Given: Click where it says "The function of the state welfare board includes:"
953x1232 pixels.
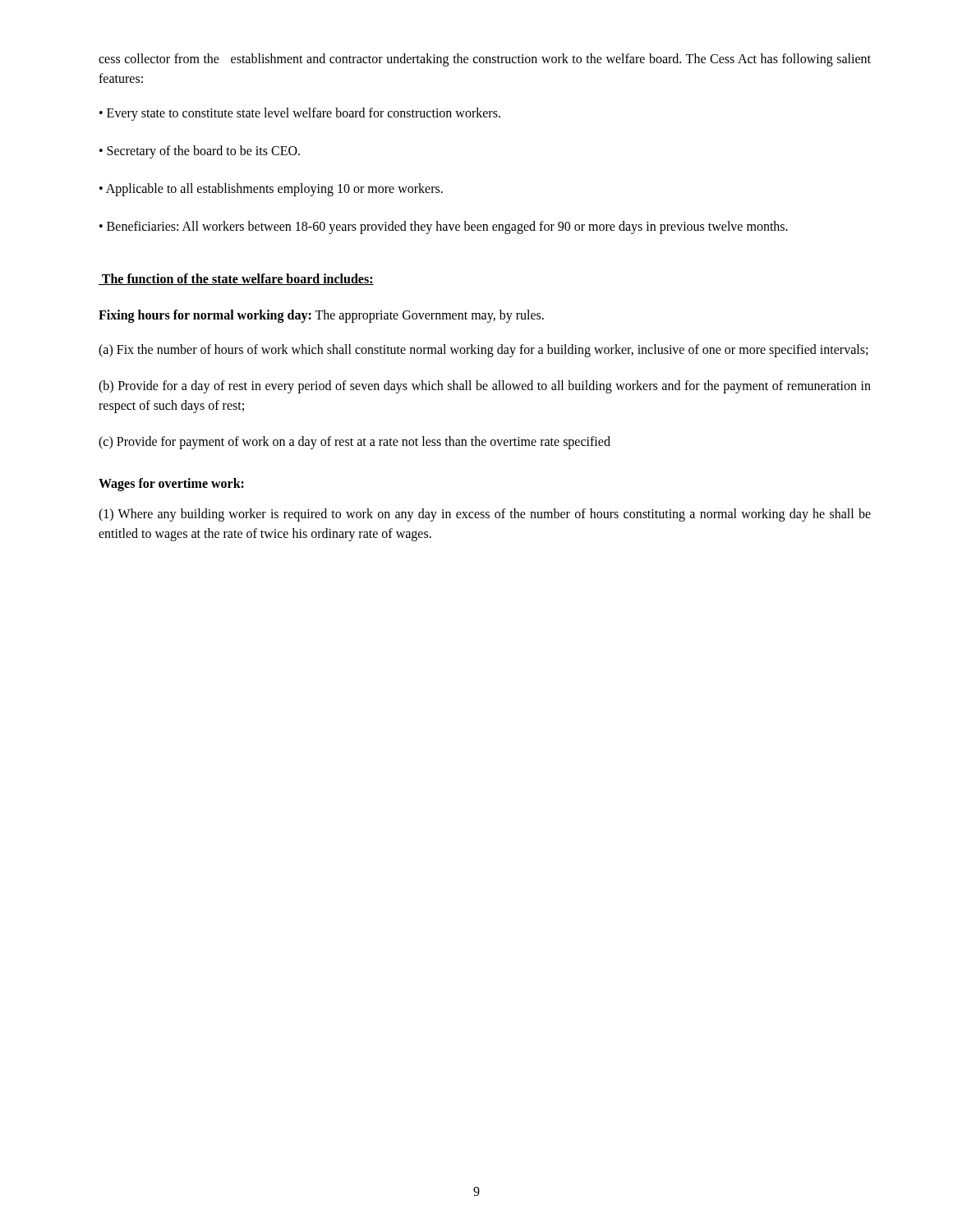Looking at the screenshot, I should click(236, 279).
